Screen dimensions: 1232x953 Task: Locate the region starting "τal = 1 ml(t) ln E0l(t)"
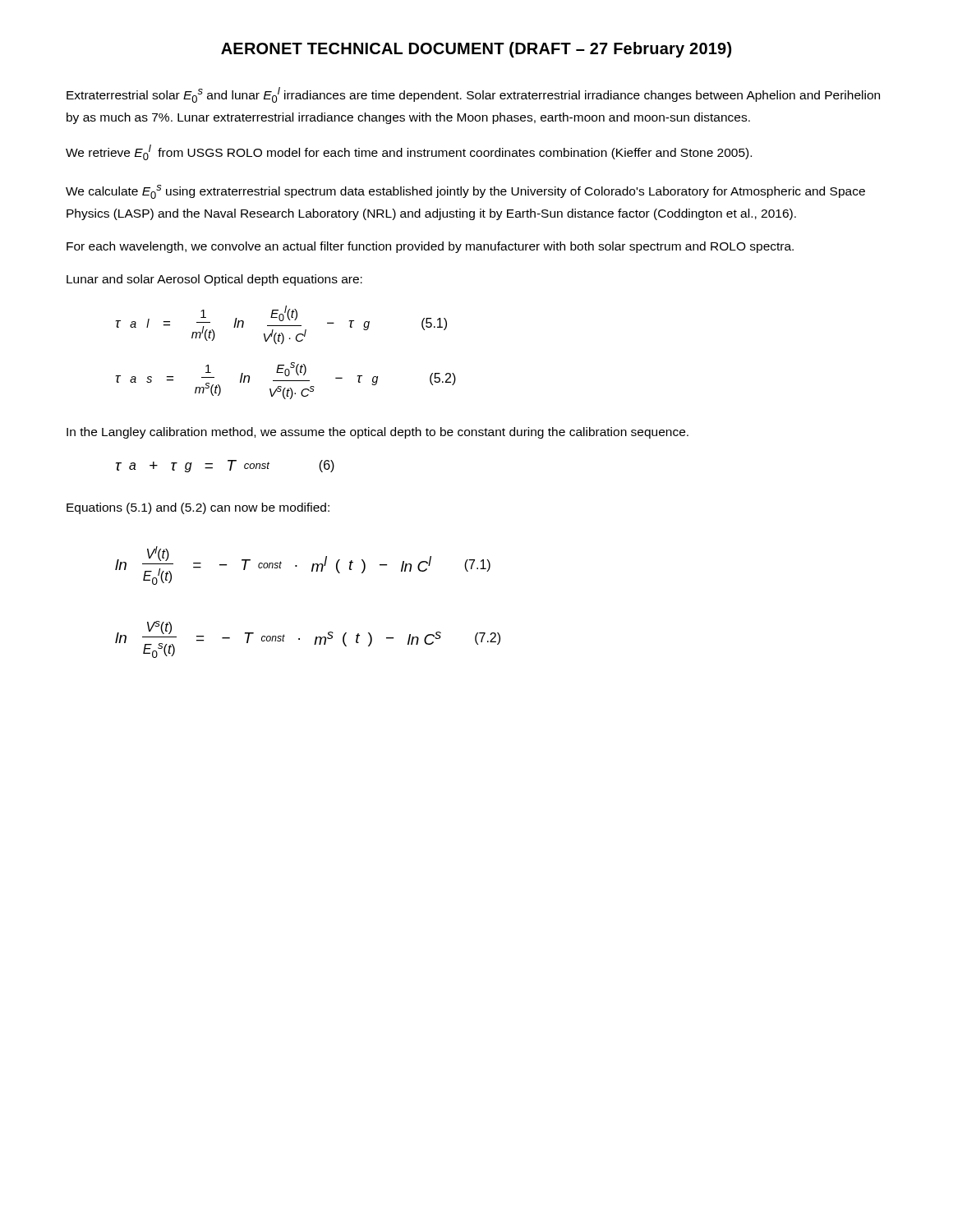click(281, 324)
